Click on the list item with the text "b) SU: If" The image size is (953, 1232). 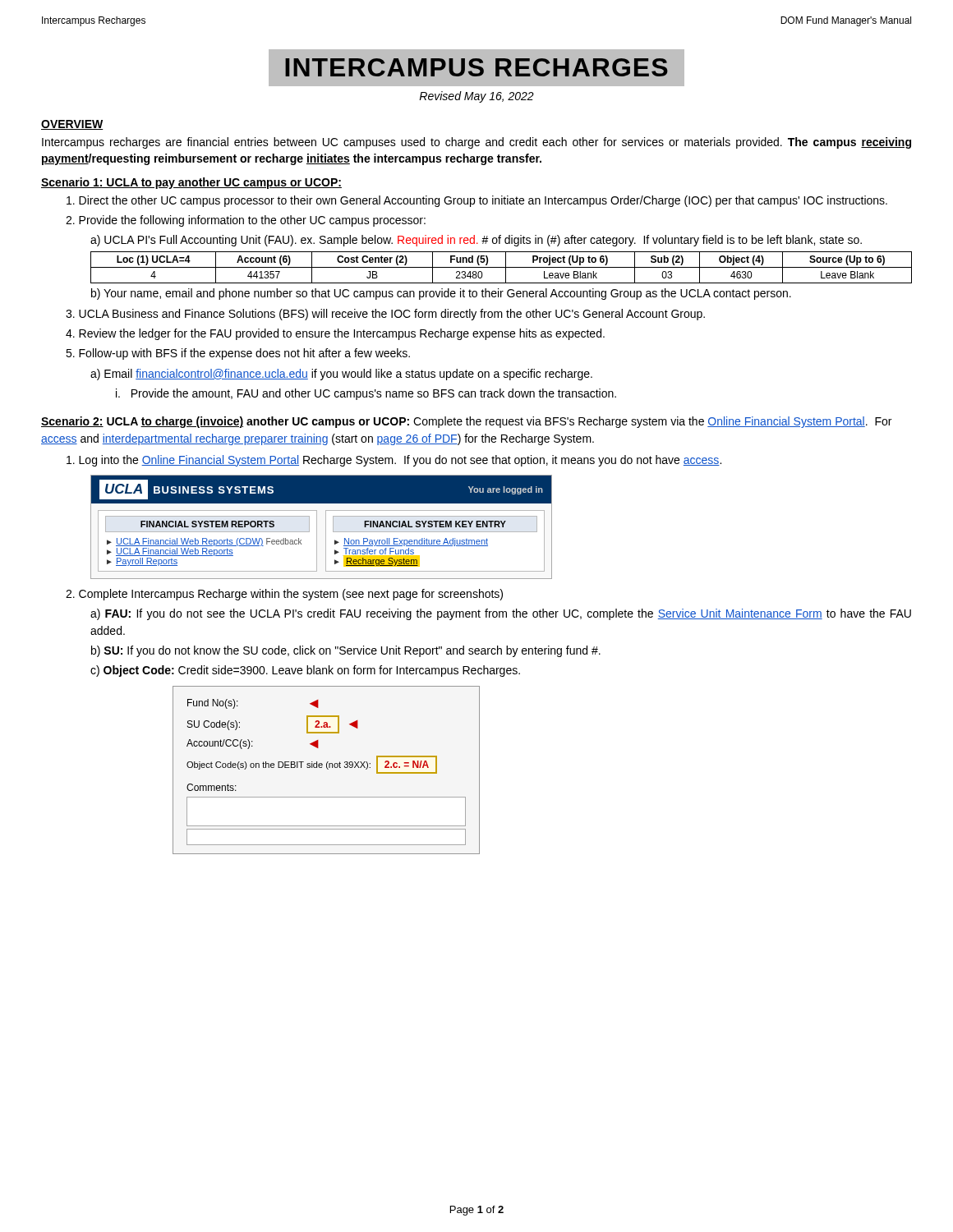pyautogui.click(x=346, y=651)
